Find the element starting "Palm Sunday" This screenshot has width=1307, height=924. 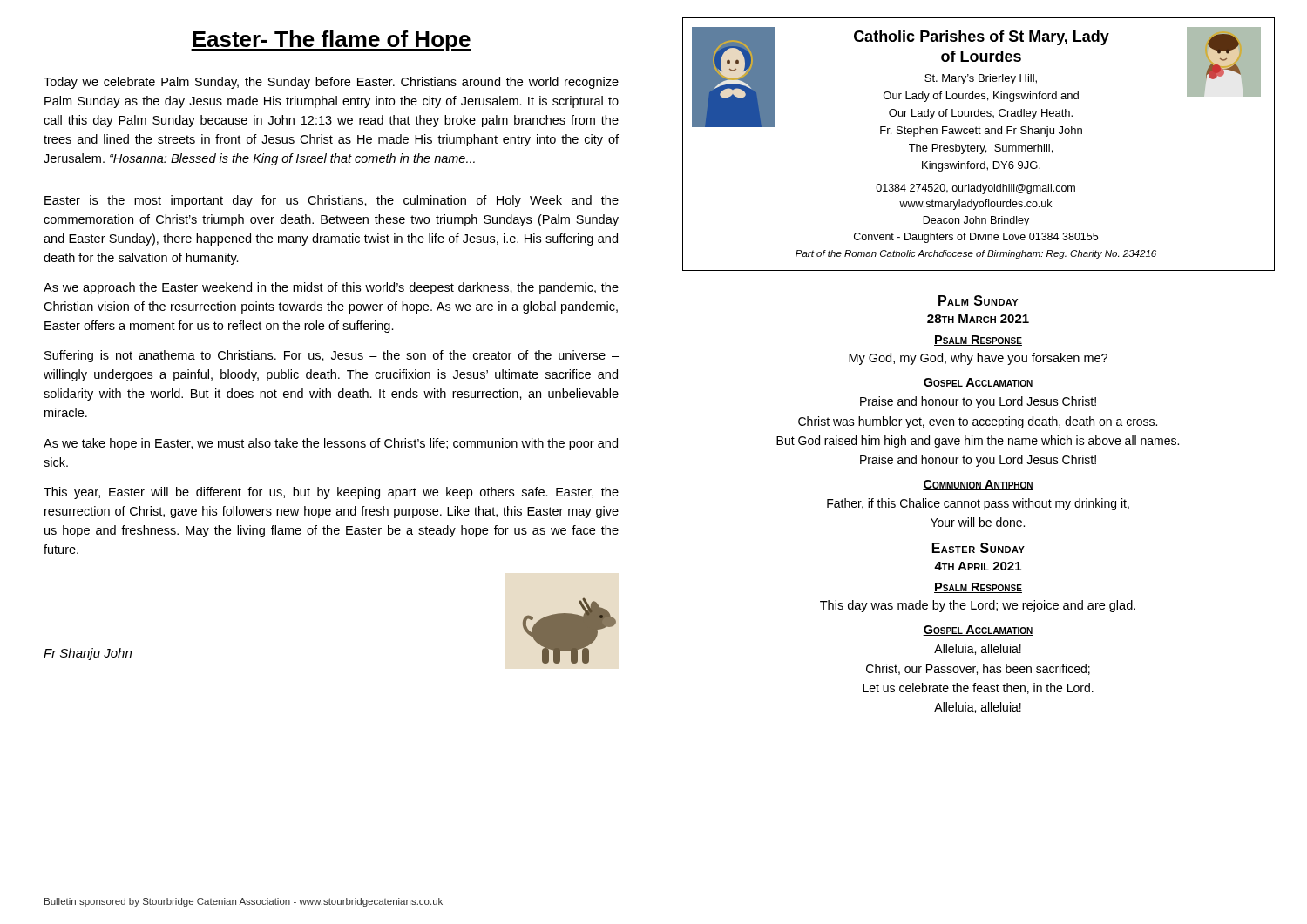pyautogui.click(x=978, y=301)
